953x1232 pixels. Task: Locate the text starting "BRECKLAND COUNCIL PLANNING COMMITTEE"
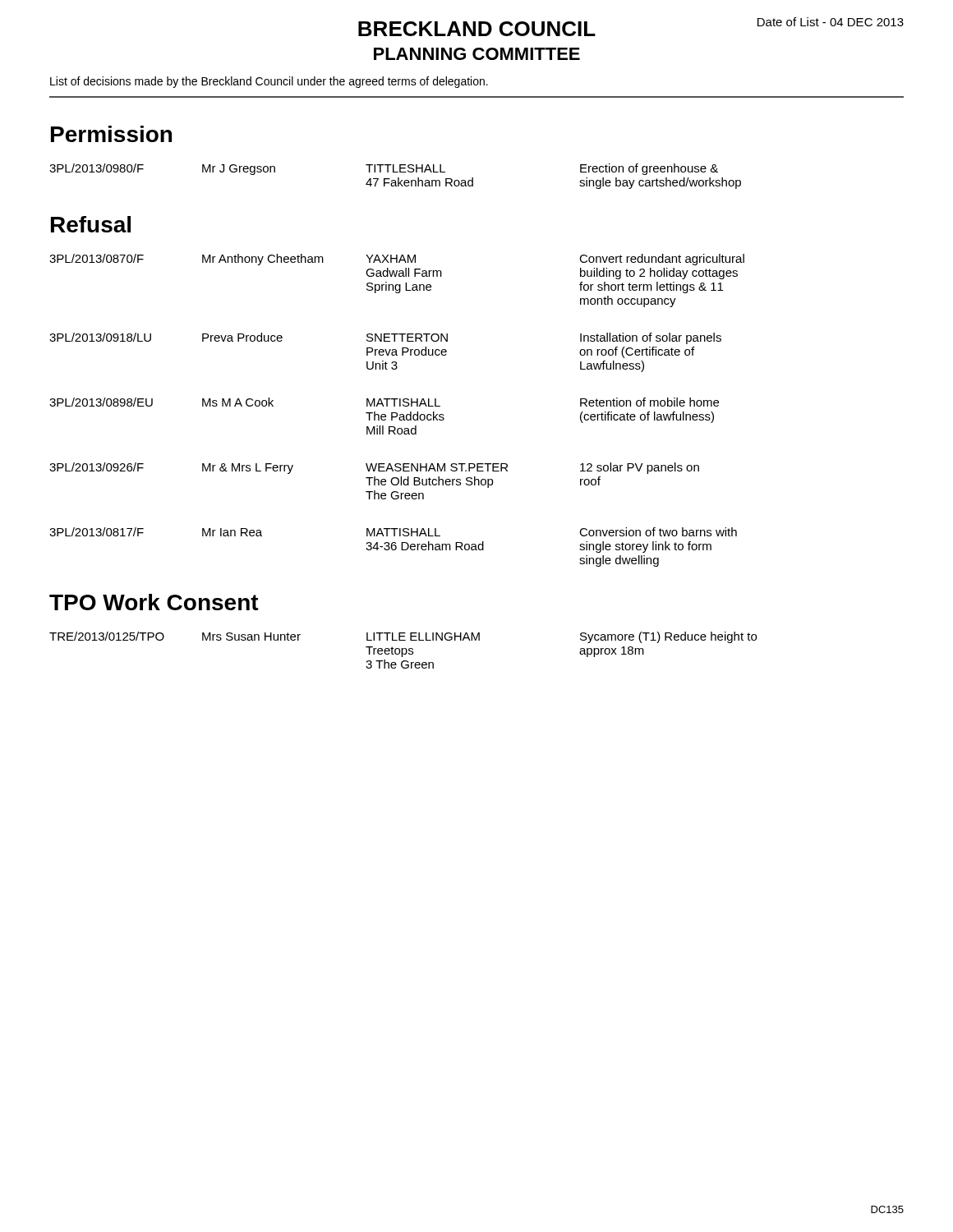[x=476, y=41]
